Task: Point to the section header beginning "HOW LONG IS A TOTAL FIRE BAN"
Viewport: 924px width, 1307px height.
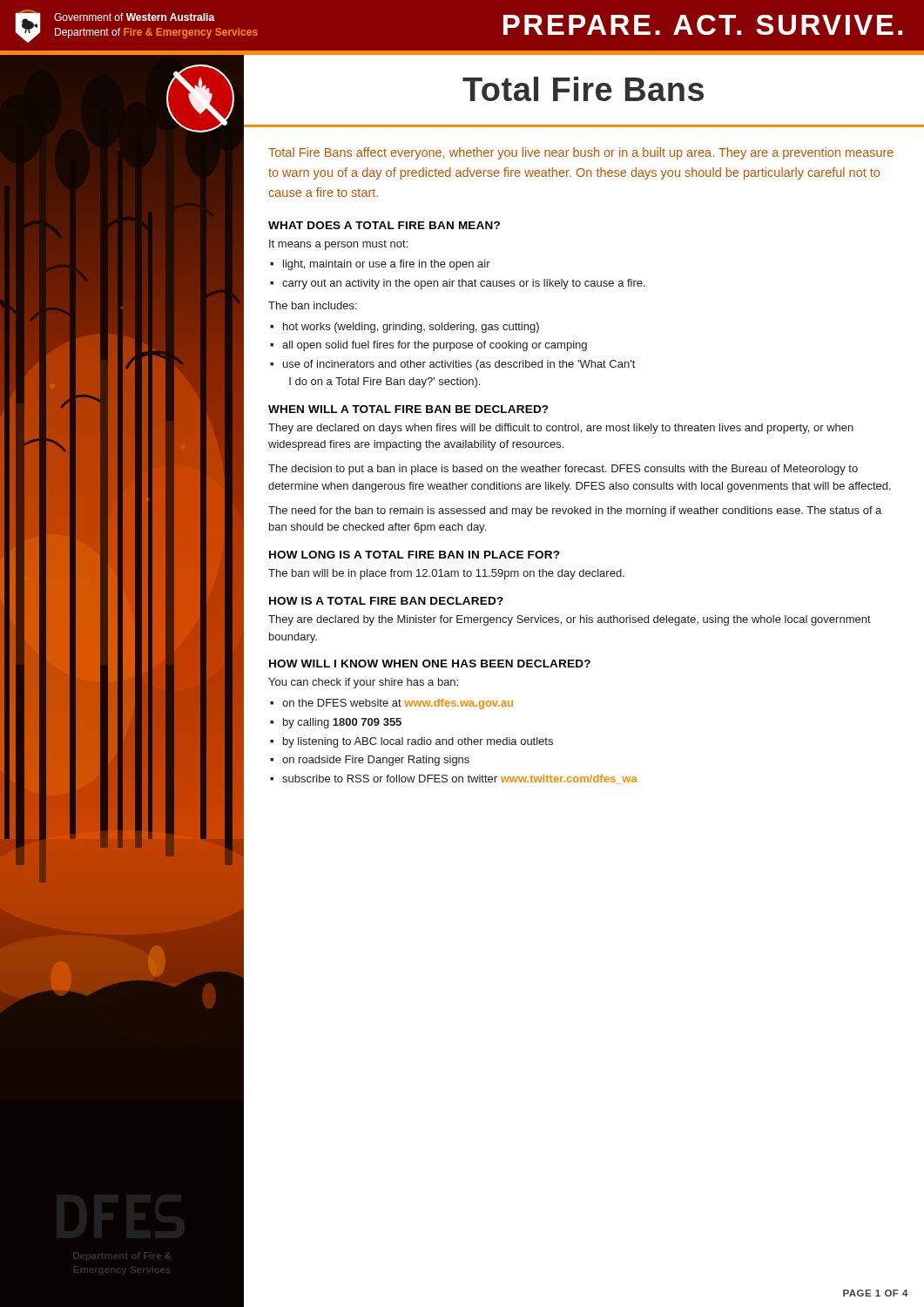Action: (x=414, y=555)
